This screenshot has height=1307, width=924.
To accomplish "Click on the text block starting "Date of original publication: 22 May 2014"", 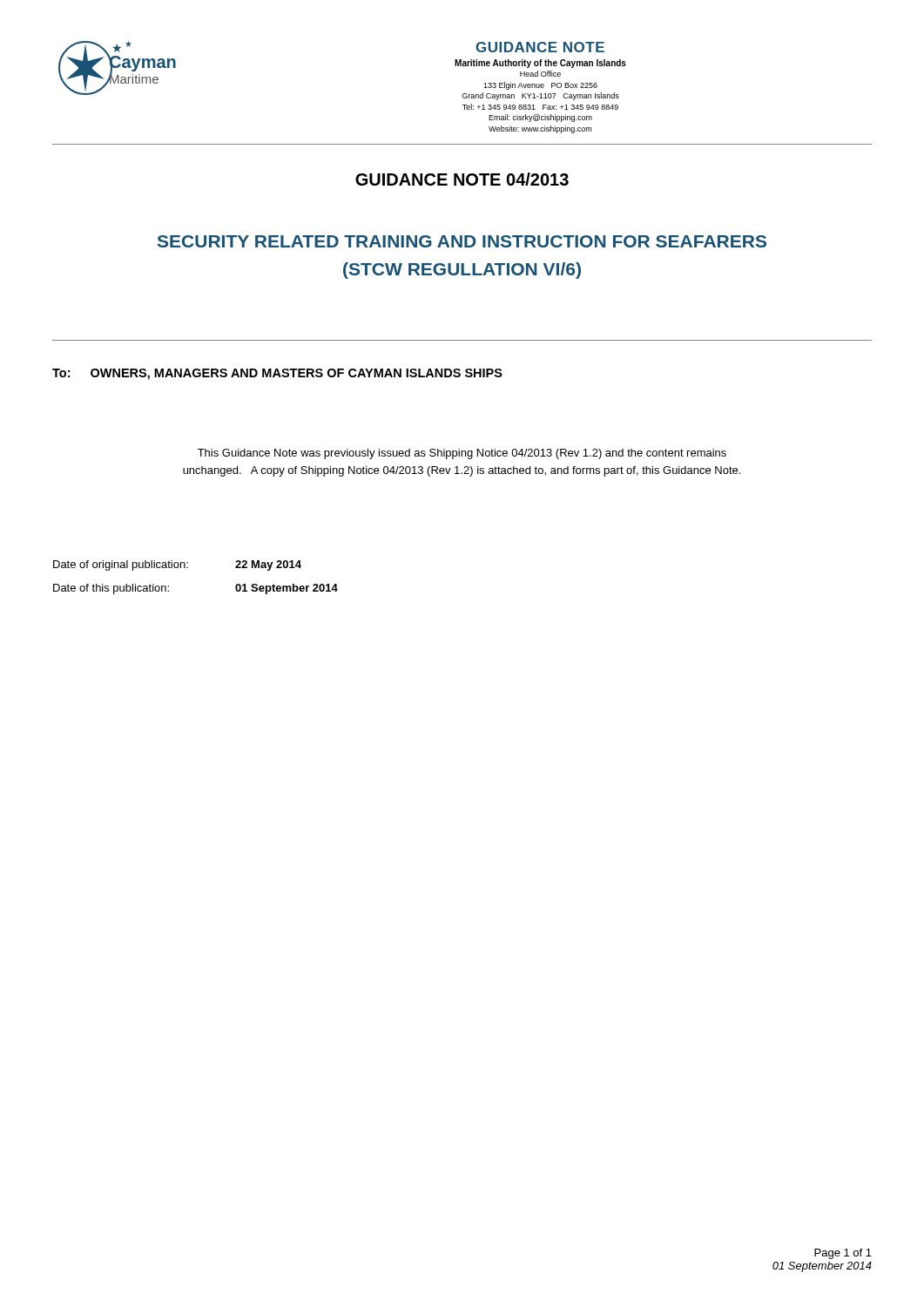I will (x=177, y=564).
